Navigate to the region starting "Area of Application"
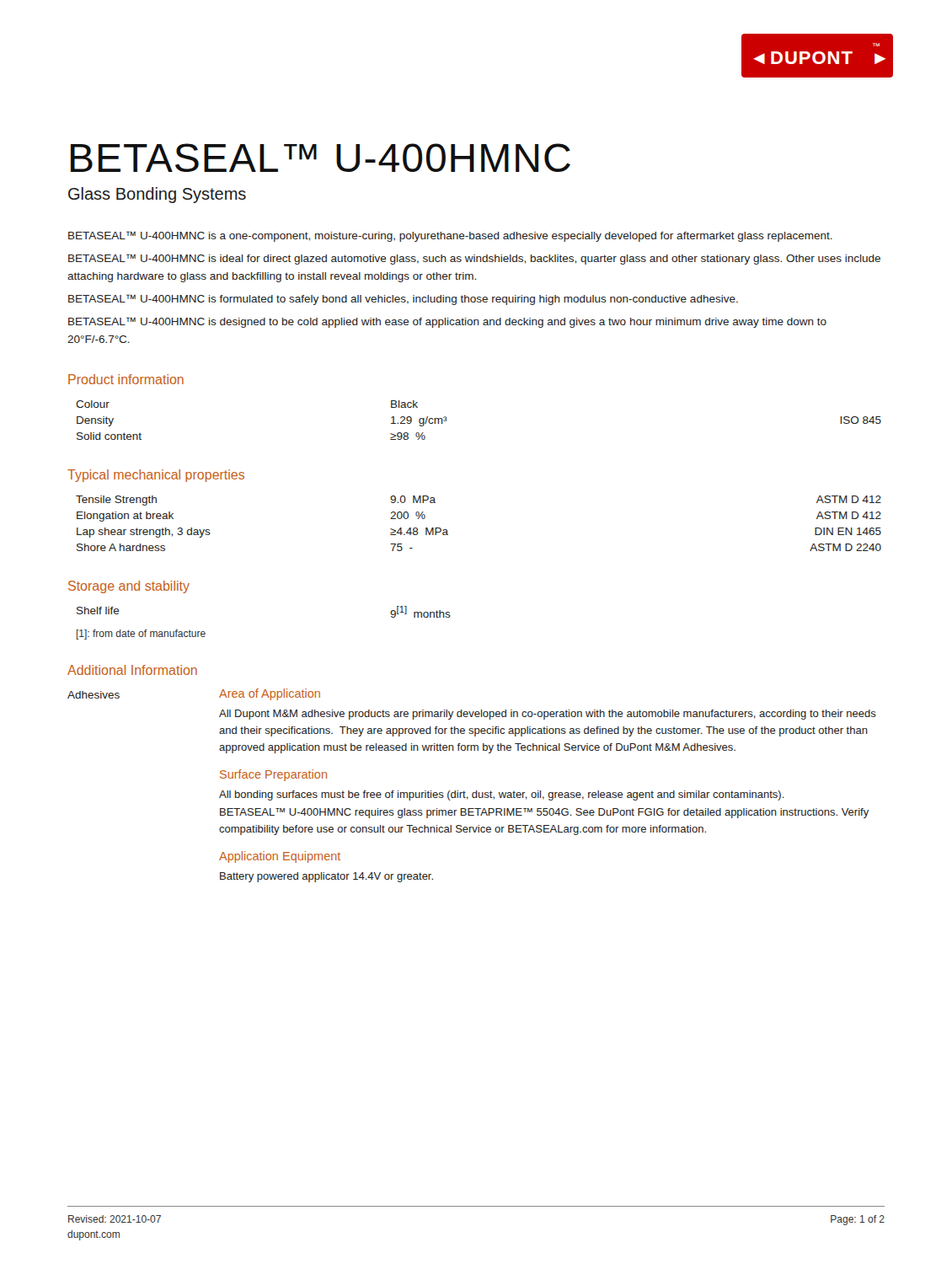The width and height of the screenshot is (952, 1264). [270, 694]
